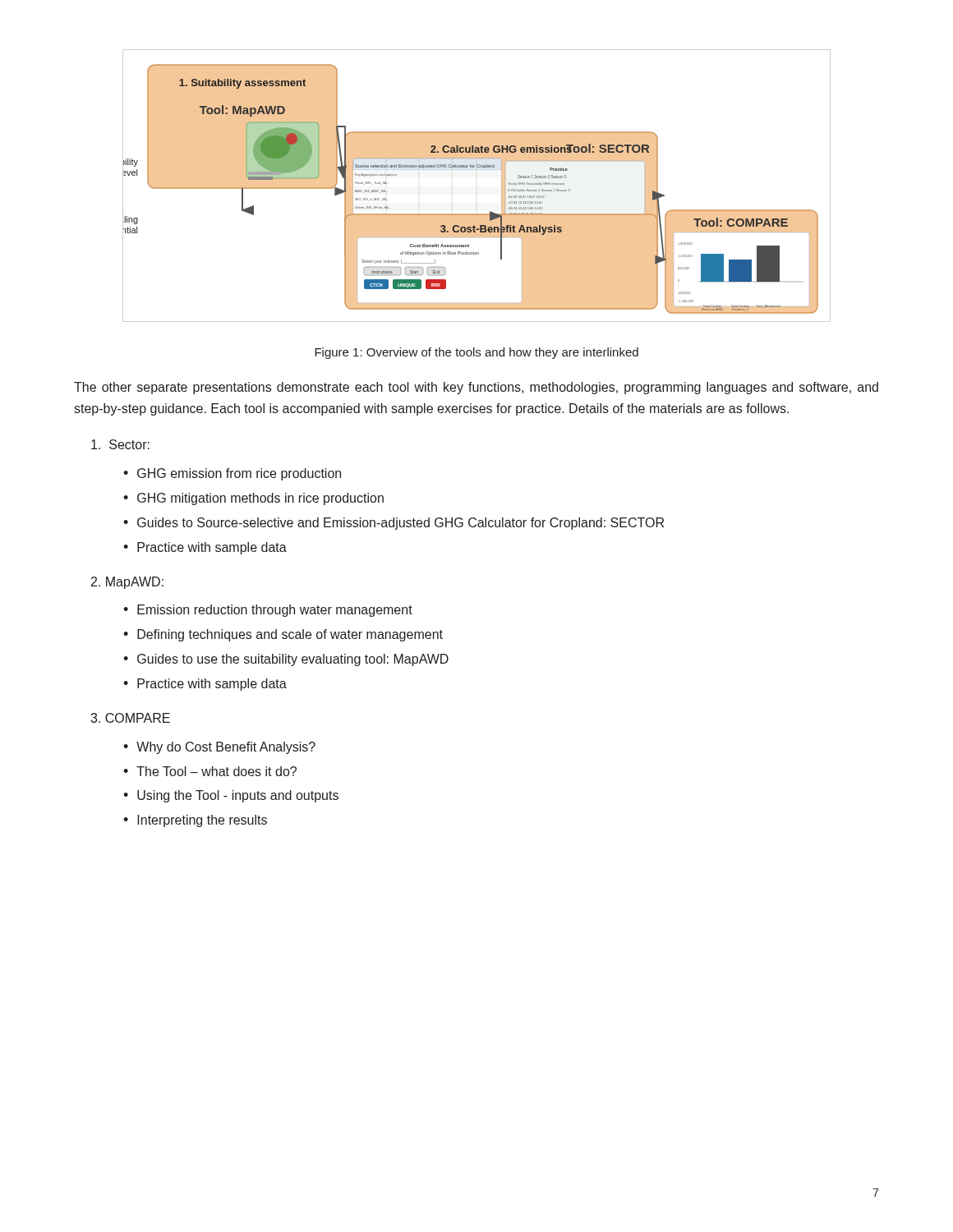Locate the block starting "Figure 1: Overview of the tools and how"
Screen dimensions: 1232x953
476,352
